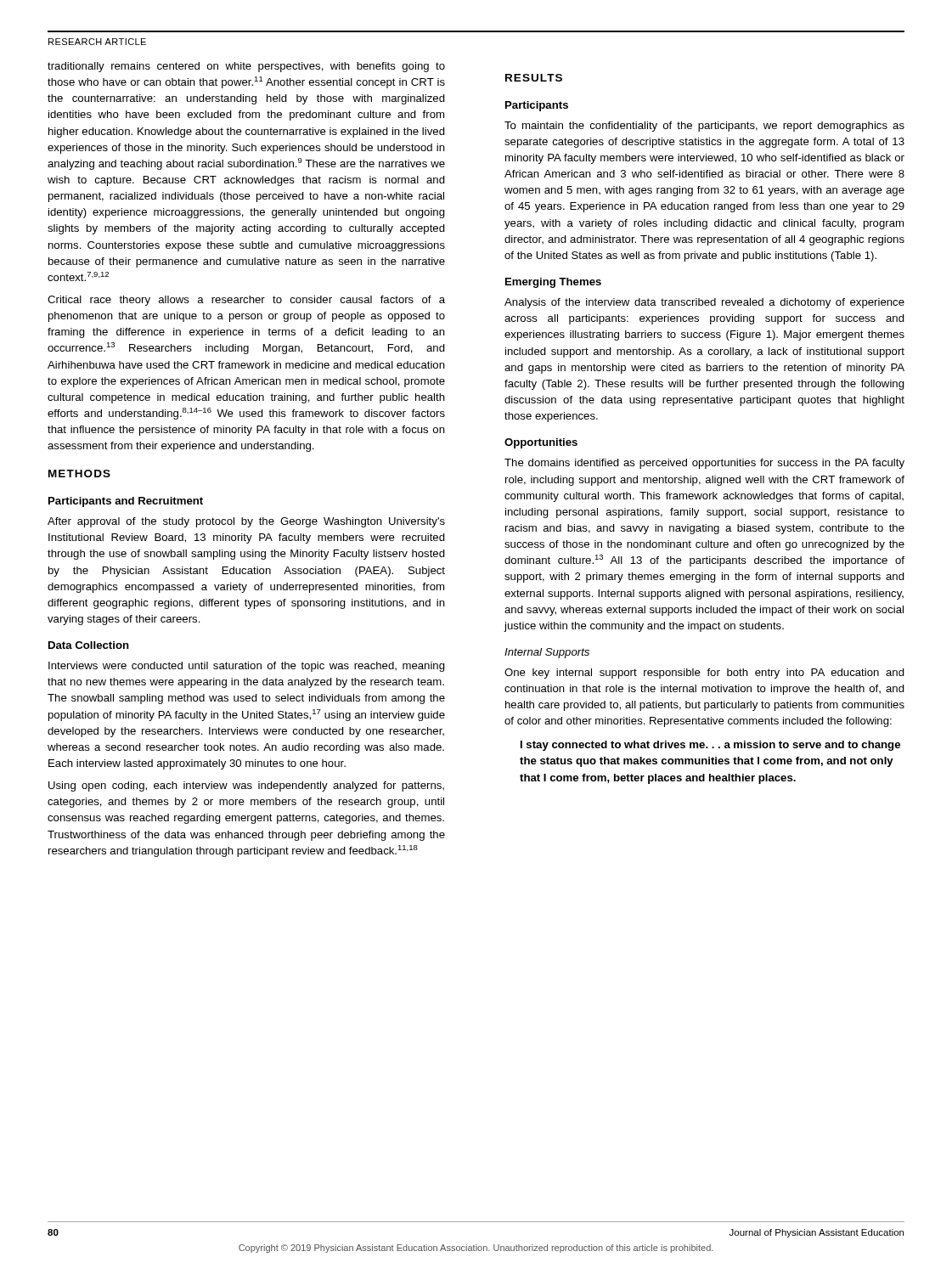Click the passage that begins "The domains identified"
The height and width of the screenshot is (1274, 952).
pyautogui.click(x=704, y=544)
